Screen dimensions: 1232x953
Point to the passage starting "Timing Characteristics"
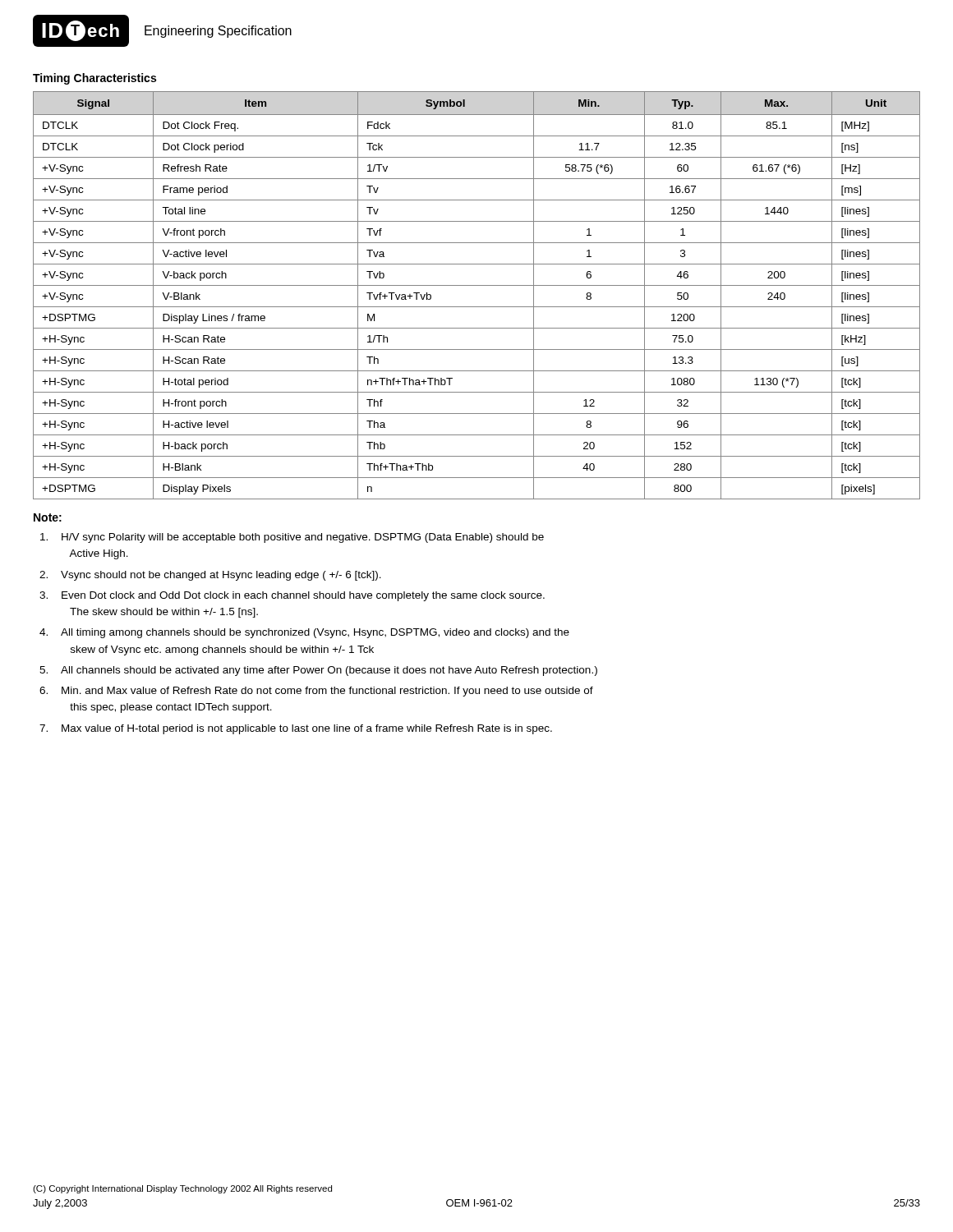coord(95,78)
